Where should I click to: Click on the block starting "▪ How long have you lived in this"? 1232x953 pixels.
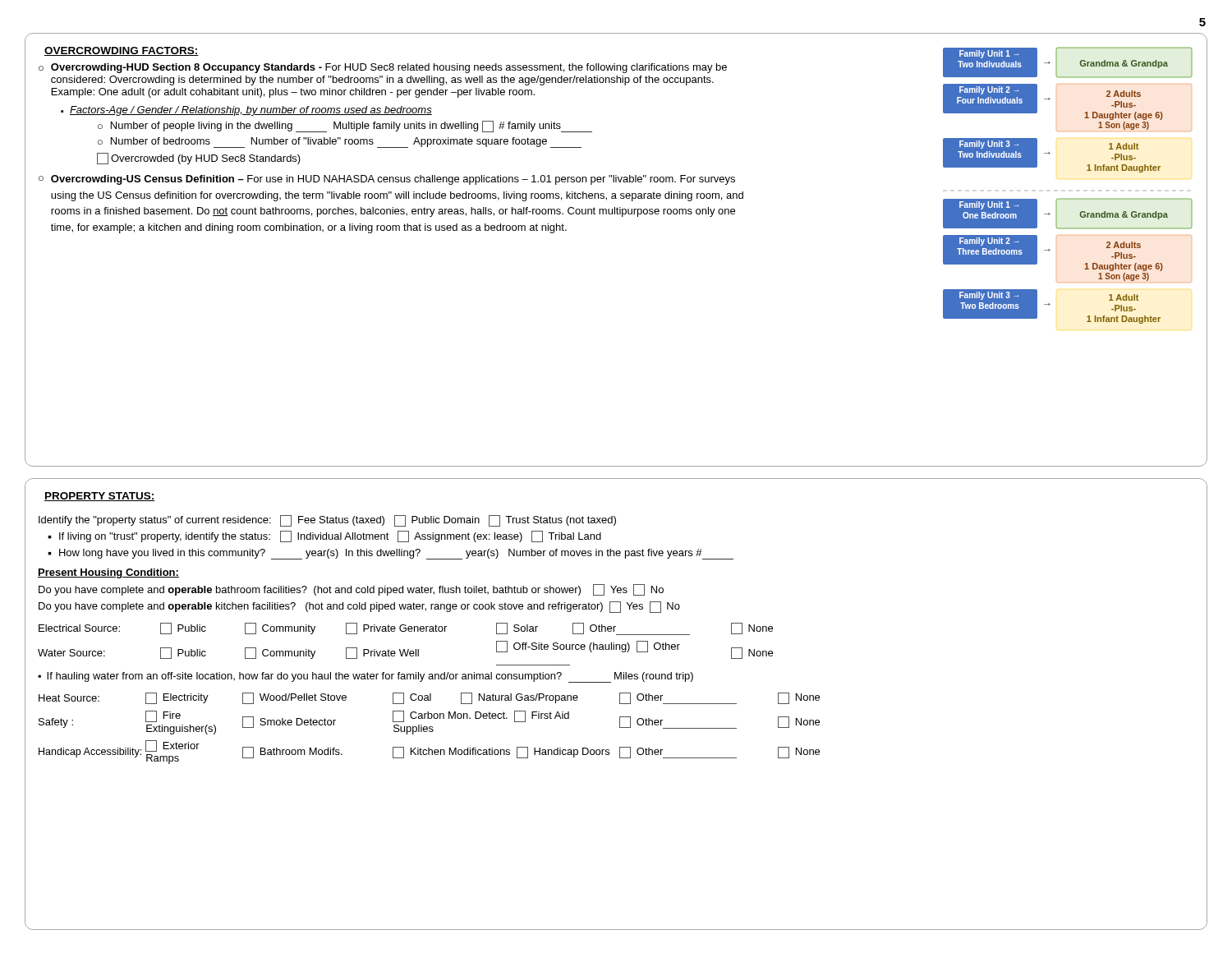click(x=390, y=553)
